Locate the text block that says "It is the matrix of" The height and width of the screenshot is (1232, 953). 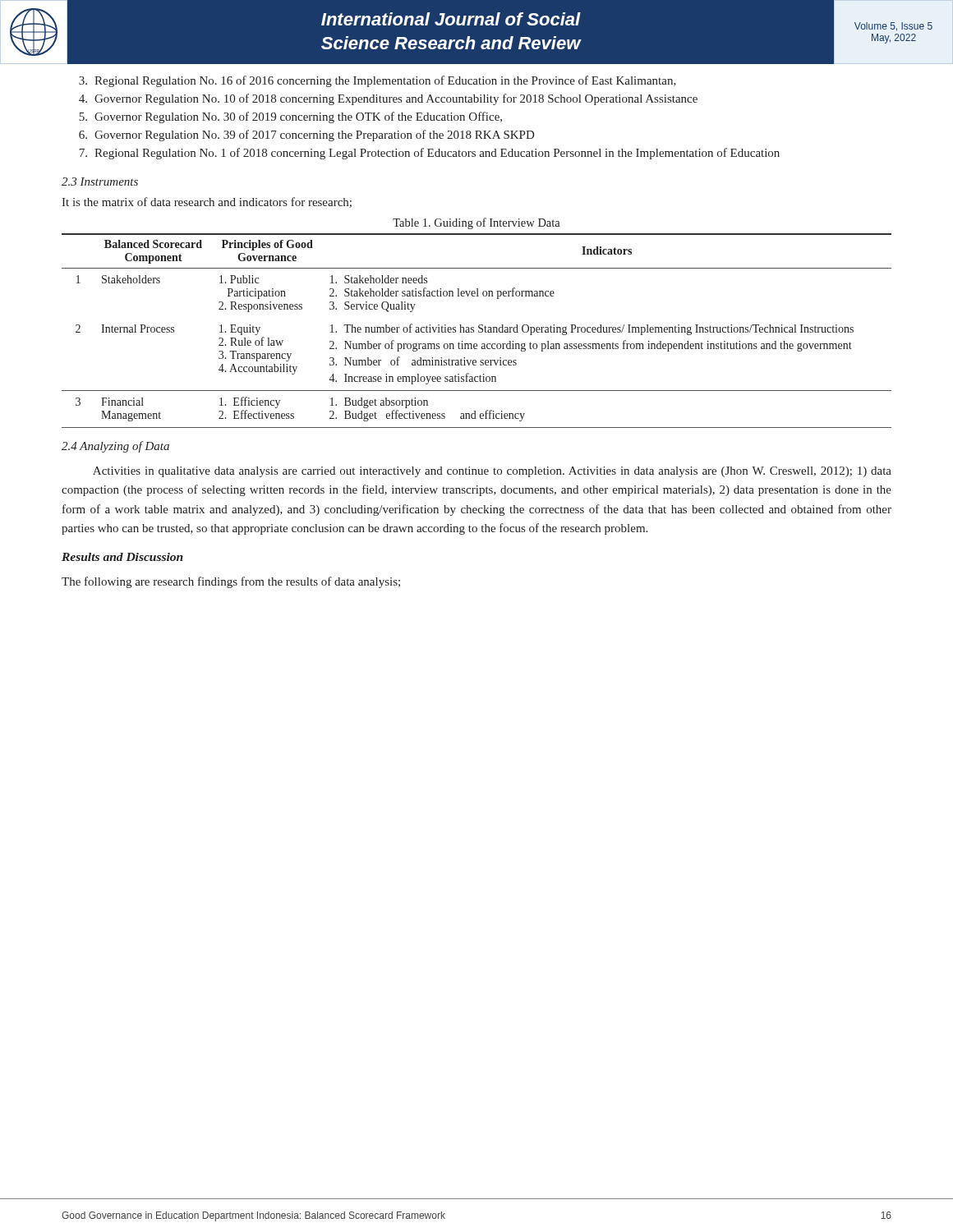207,202
